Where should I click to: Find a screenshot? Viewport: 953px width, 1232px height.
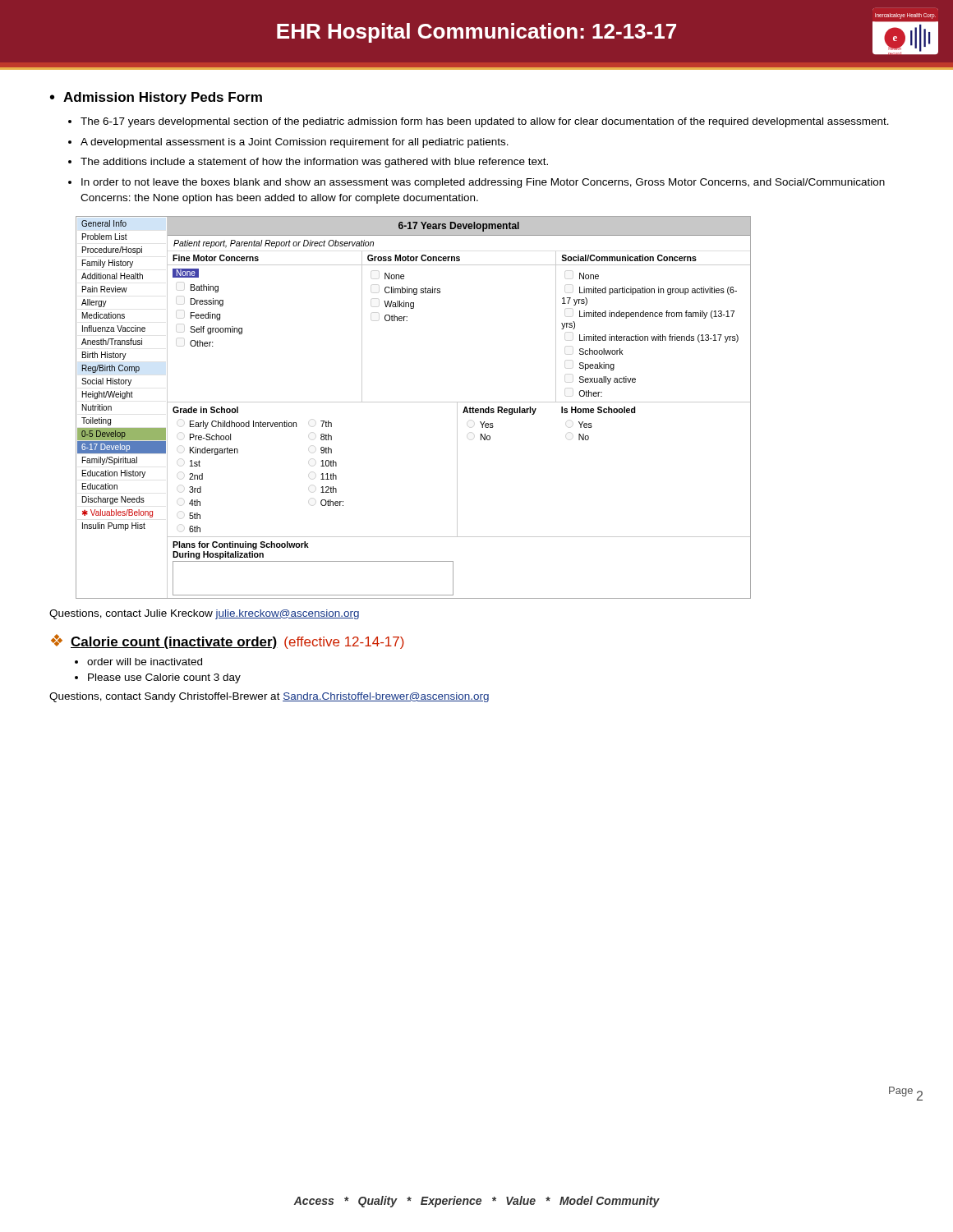coord(413,407)
